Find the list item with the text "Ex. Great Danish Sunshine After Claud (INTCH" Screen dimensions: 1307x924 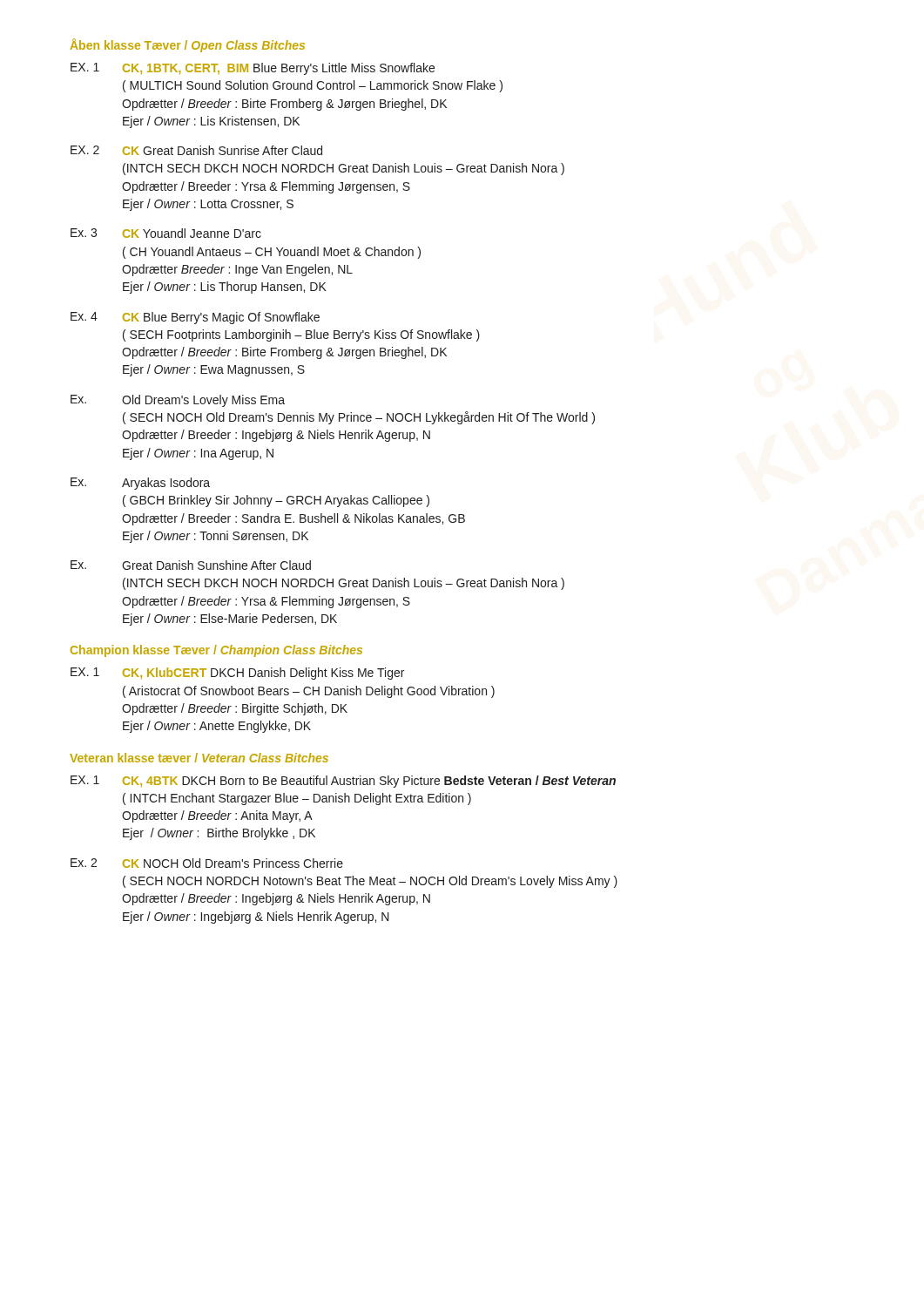(453, 592)
